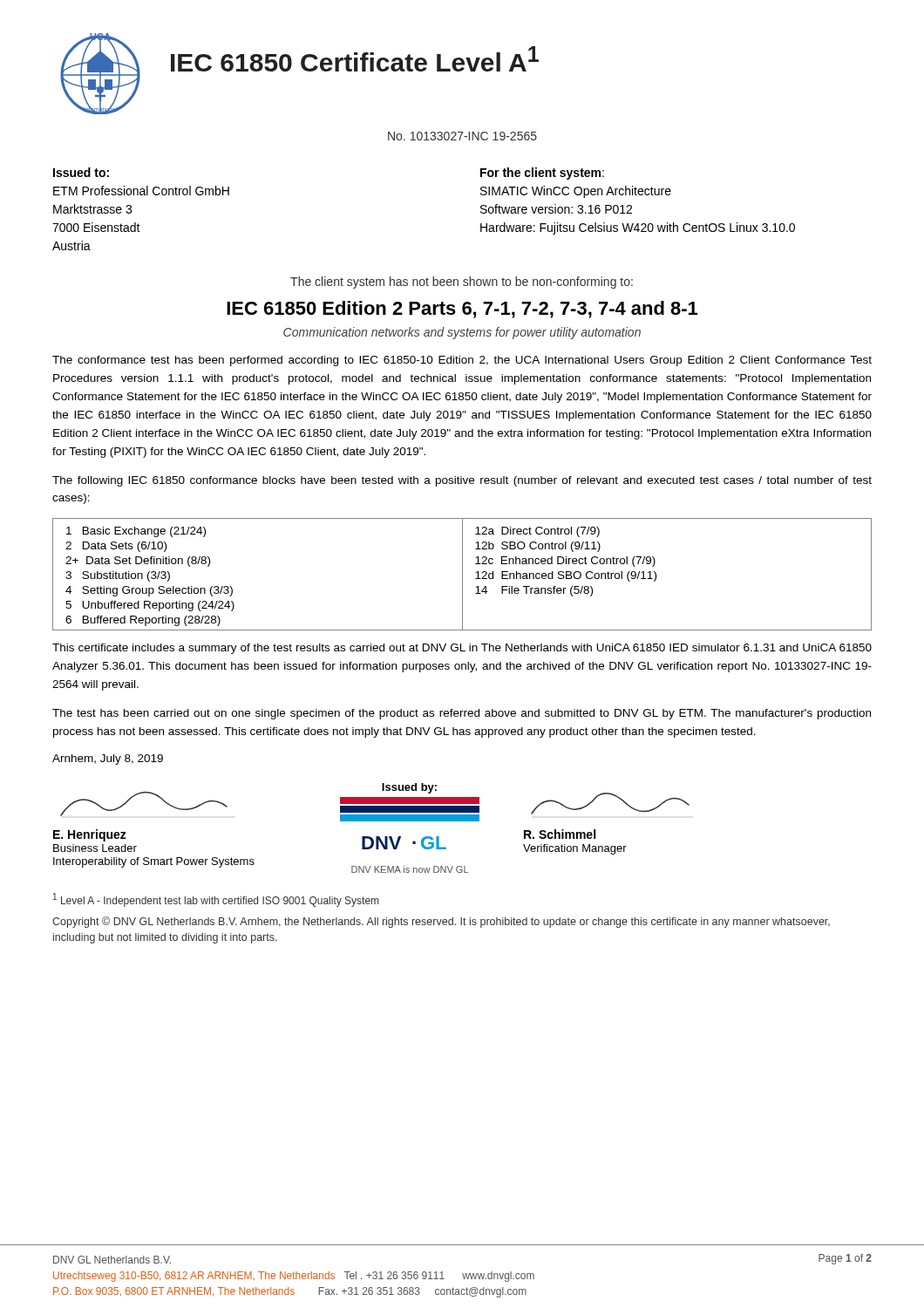Click where it says "Communication networks and systems for power utility automation"
924x1308 pixels.
pyautogui.click(x=462, y=332)
